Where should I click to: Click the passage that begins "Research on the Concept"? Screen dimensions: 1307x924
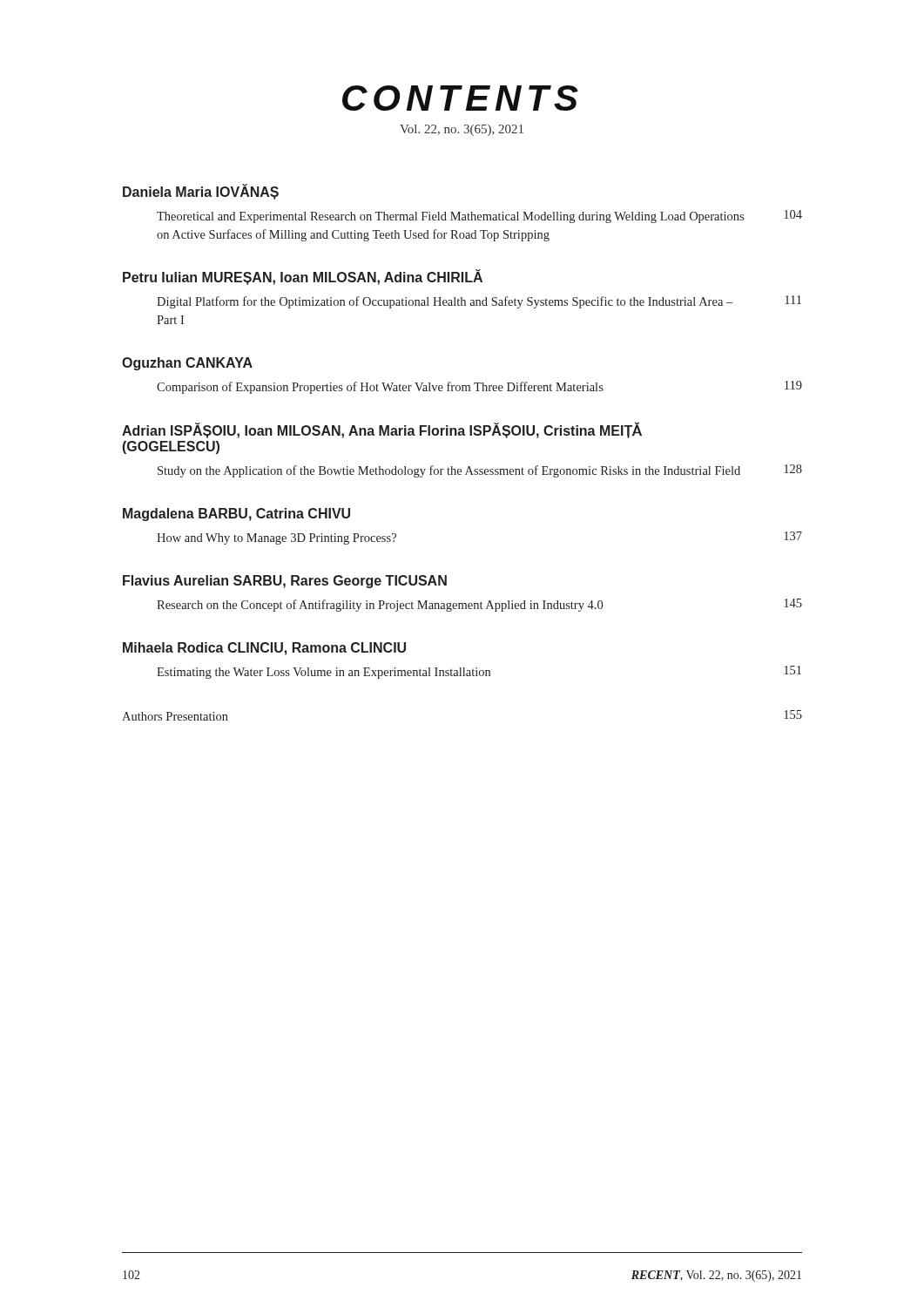[x=479, y=605]
